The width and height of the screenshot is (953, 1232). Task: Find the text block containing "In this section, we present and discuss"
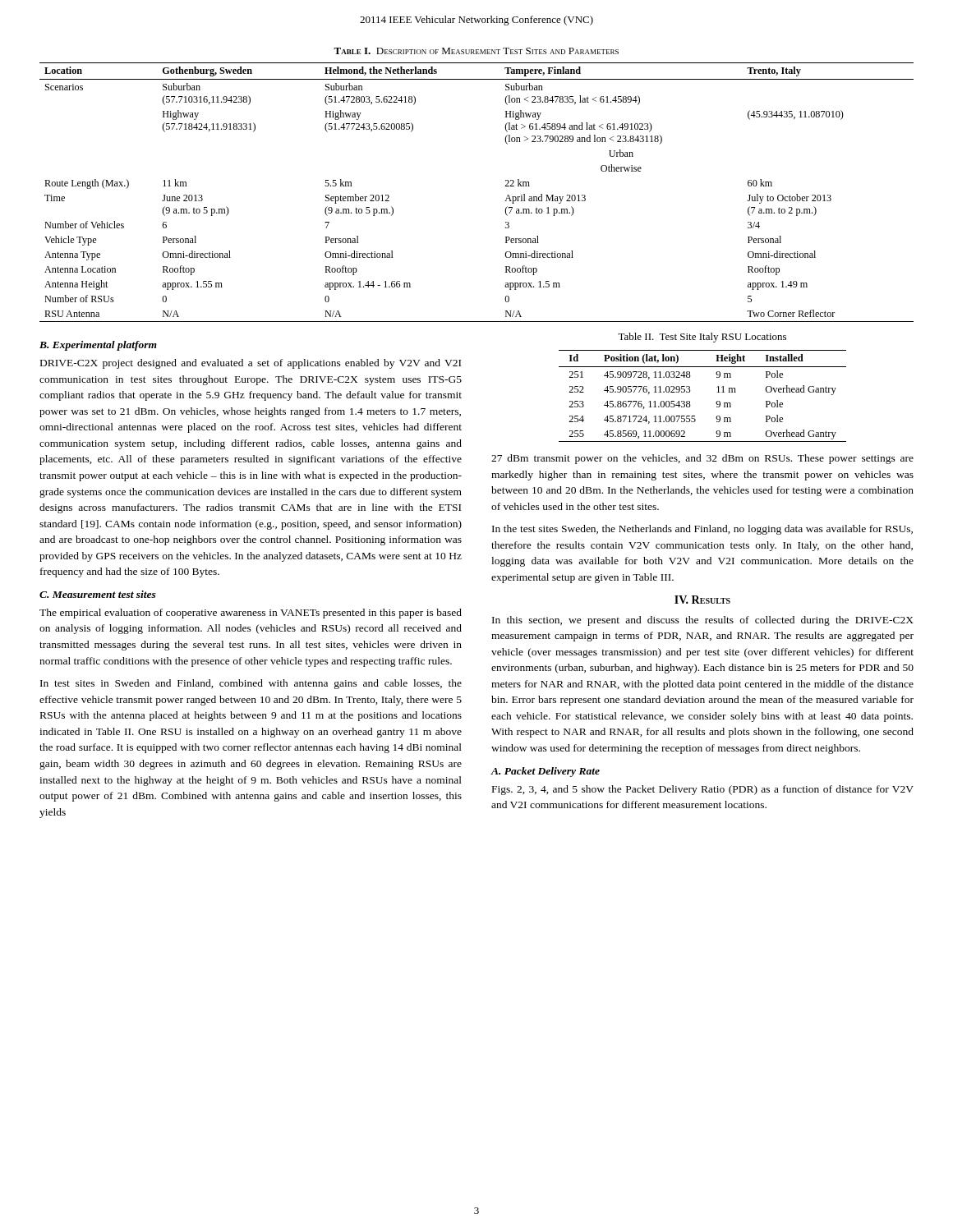tap(702, 684)
